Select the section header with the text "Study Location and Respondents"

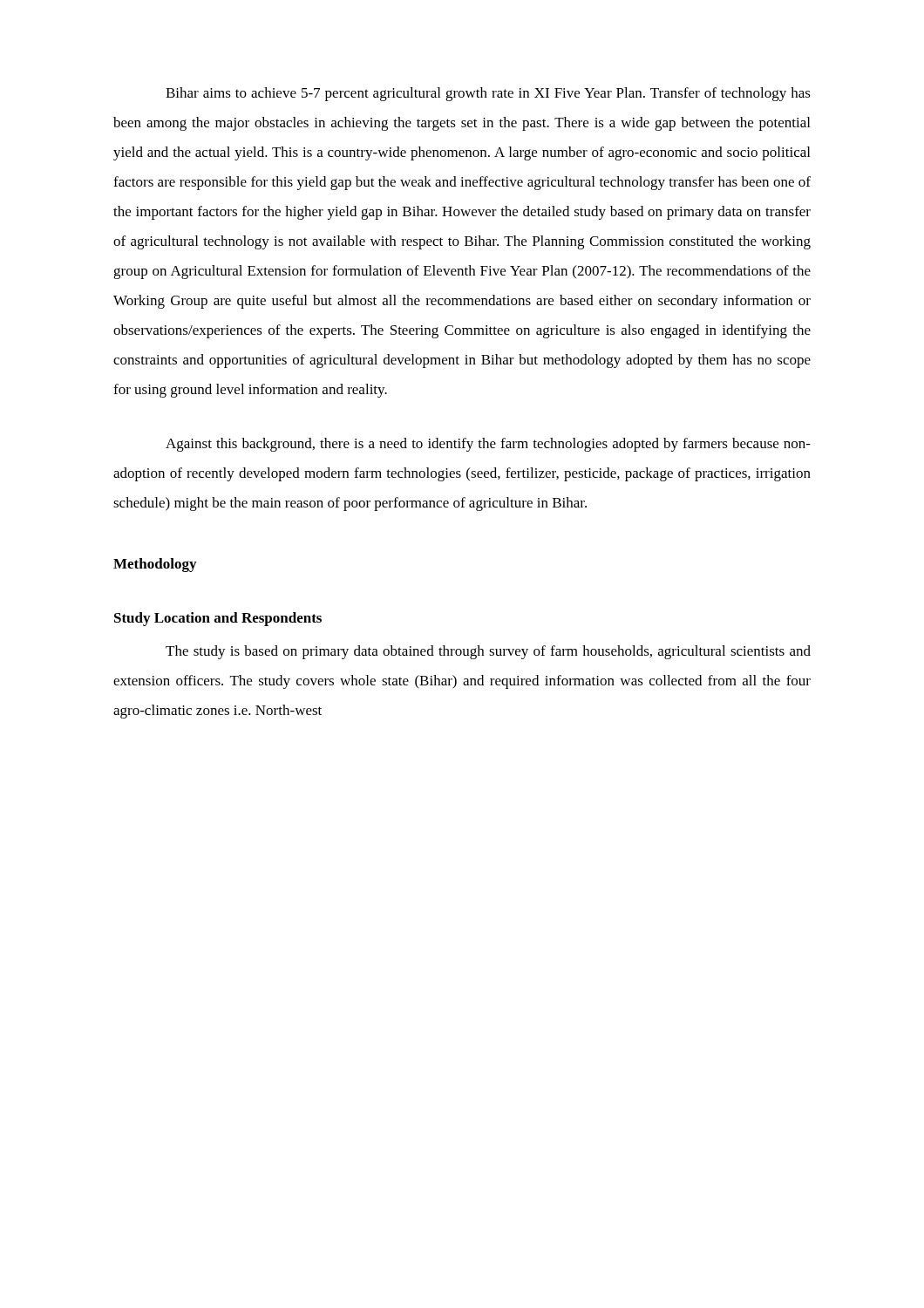[218, 618]
